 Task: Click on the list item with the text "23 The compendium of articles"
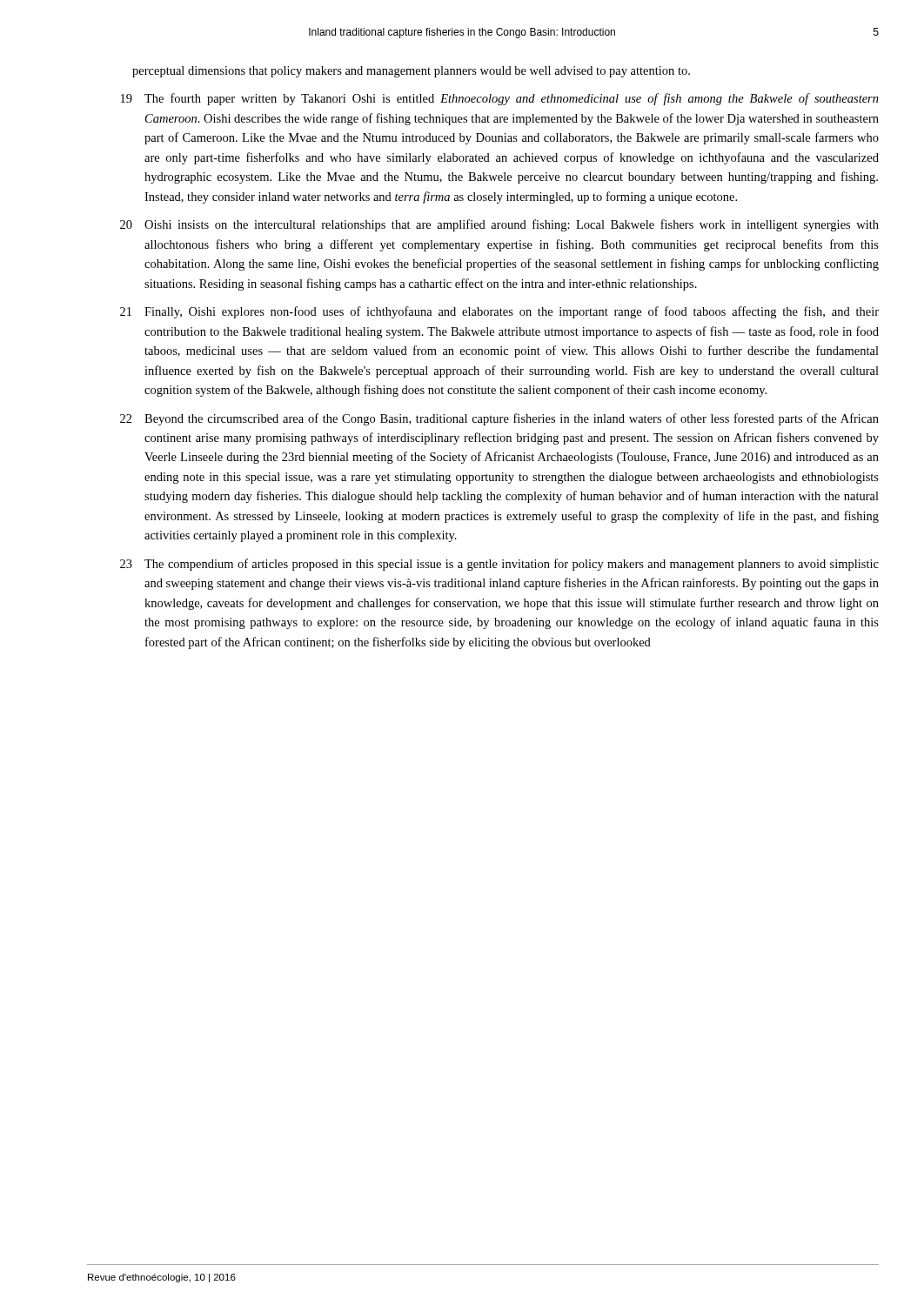coord(483,603)
